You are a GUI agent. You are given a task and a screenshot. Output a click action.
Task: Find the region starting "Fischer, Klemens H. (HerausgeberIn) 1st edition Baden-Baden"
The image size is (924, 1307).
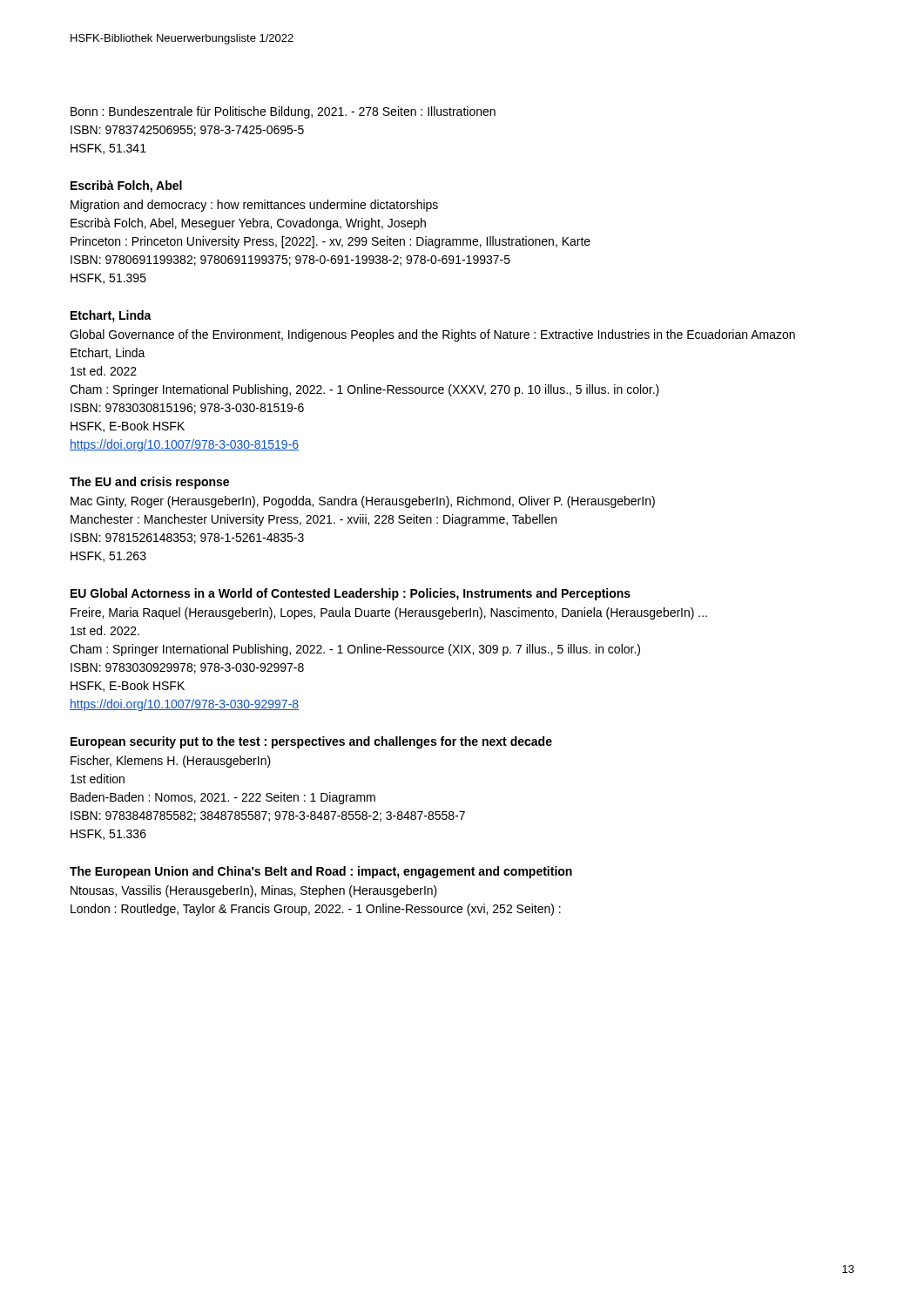pos(268,797)
